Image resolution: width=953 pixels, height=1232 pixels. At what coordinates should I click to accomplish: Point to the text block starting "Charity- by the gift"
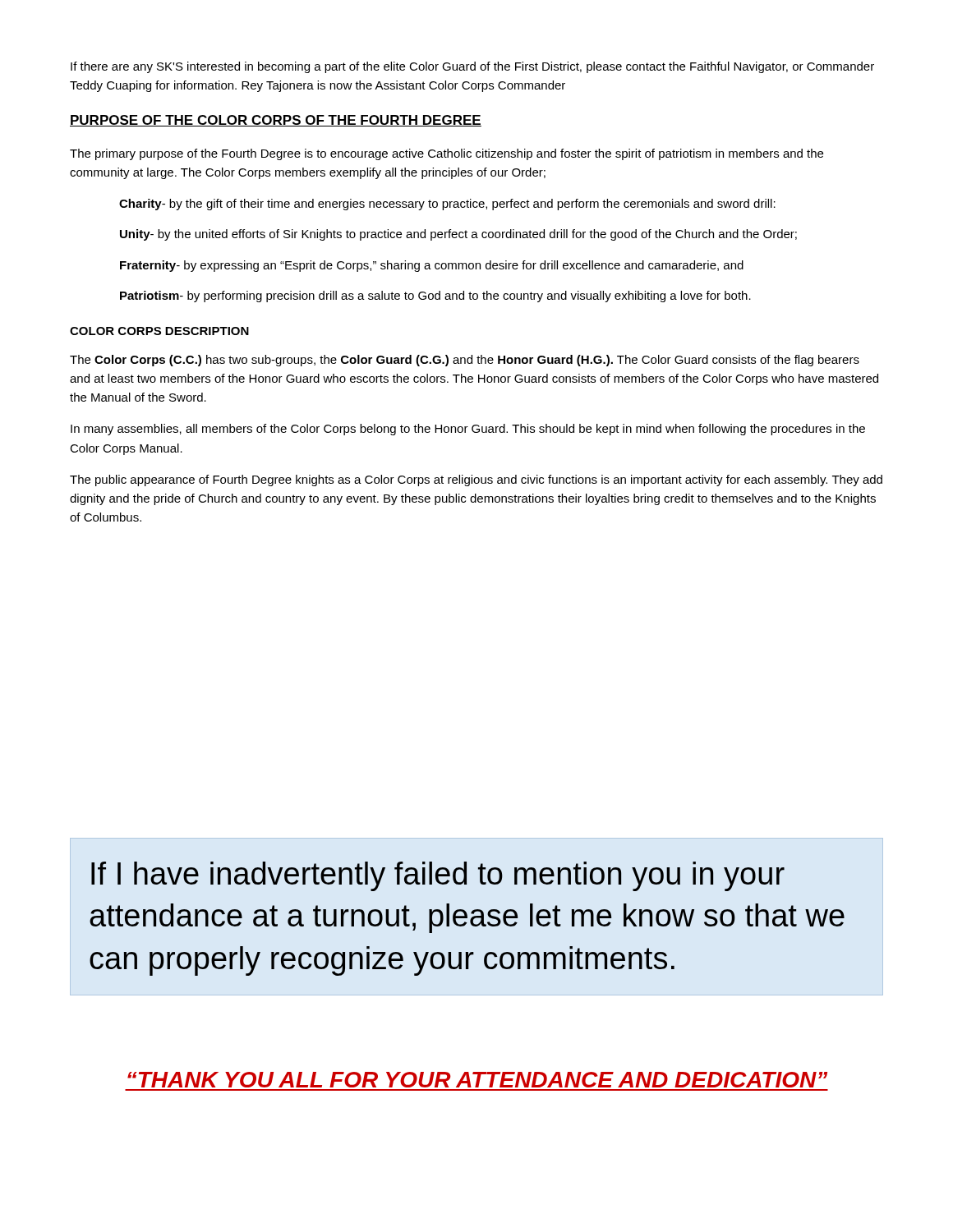coord(501,204)
